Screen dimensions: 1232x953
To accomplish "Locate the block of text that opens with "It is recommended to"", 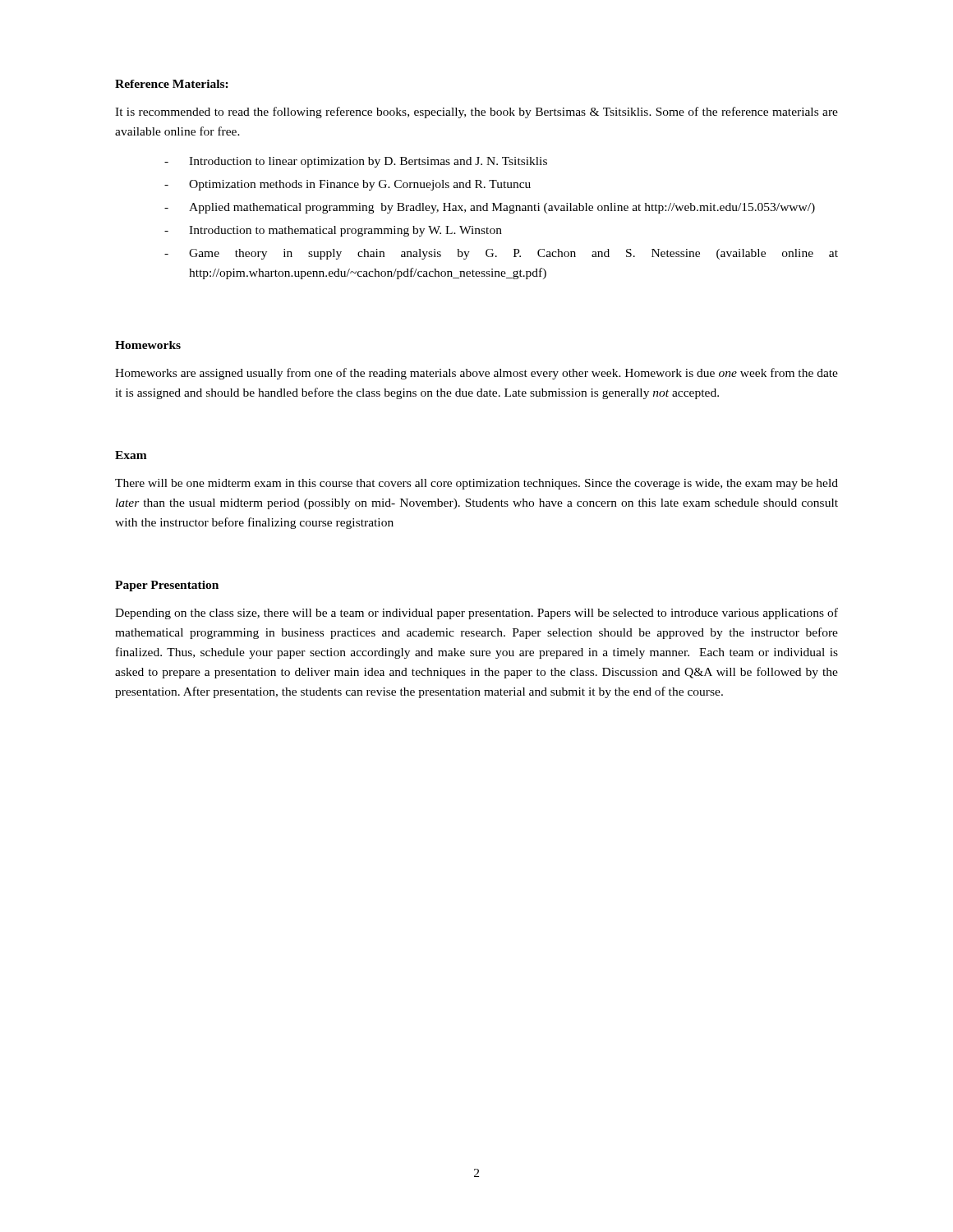I will coord(476,121).
